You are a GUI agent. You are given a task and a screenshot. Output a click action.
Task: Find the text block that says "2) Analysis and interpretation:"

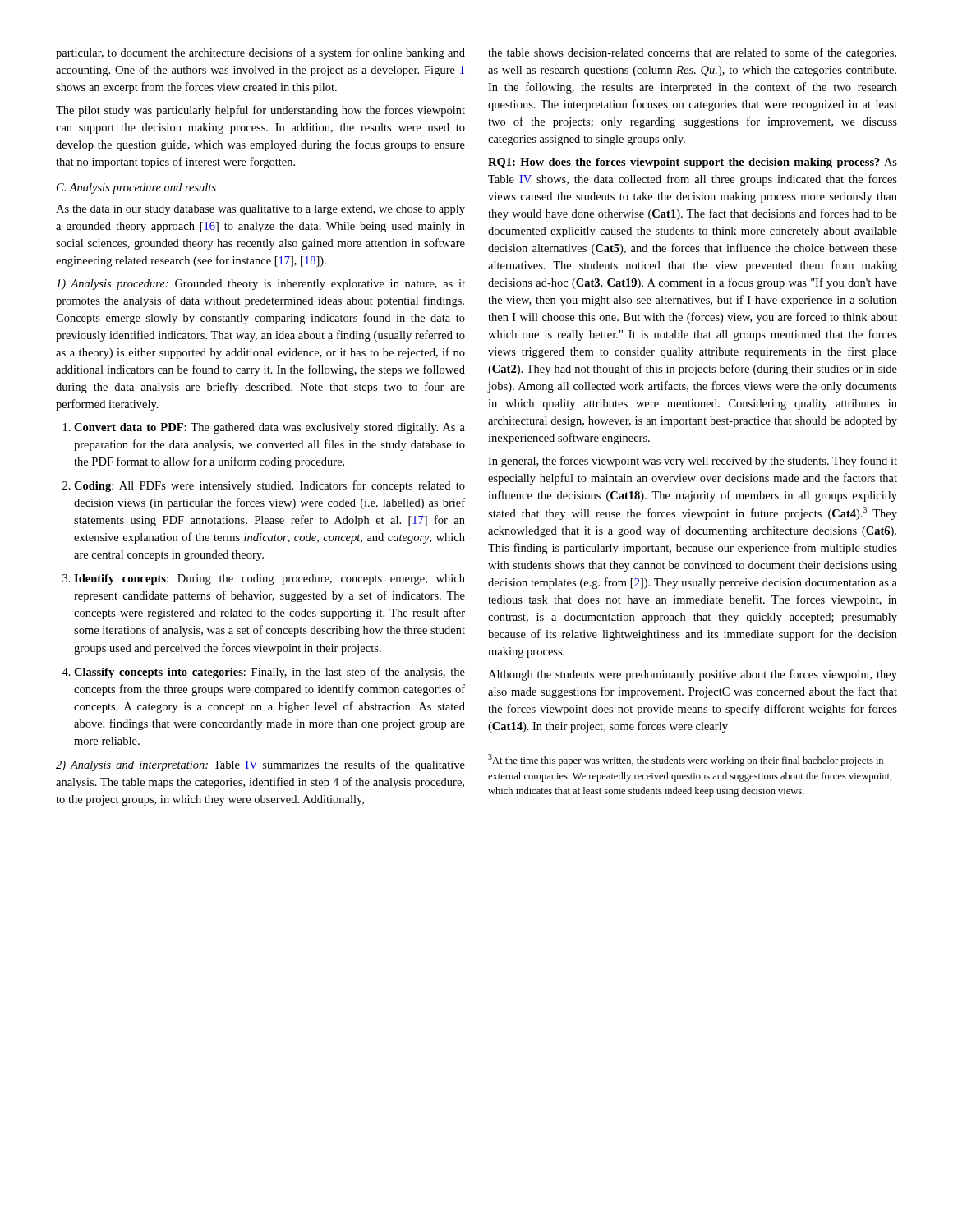[260, 782]
